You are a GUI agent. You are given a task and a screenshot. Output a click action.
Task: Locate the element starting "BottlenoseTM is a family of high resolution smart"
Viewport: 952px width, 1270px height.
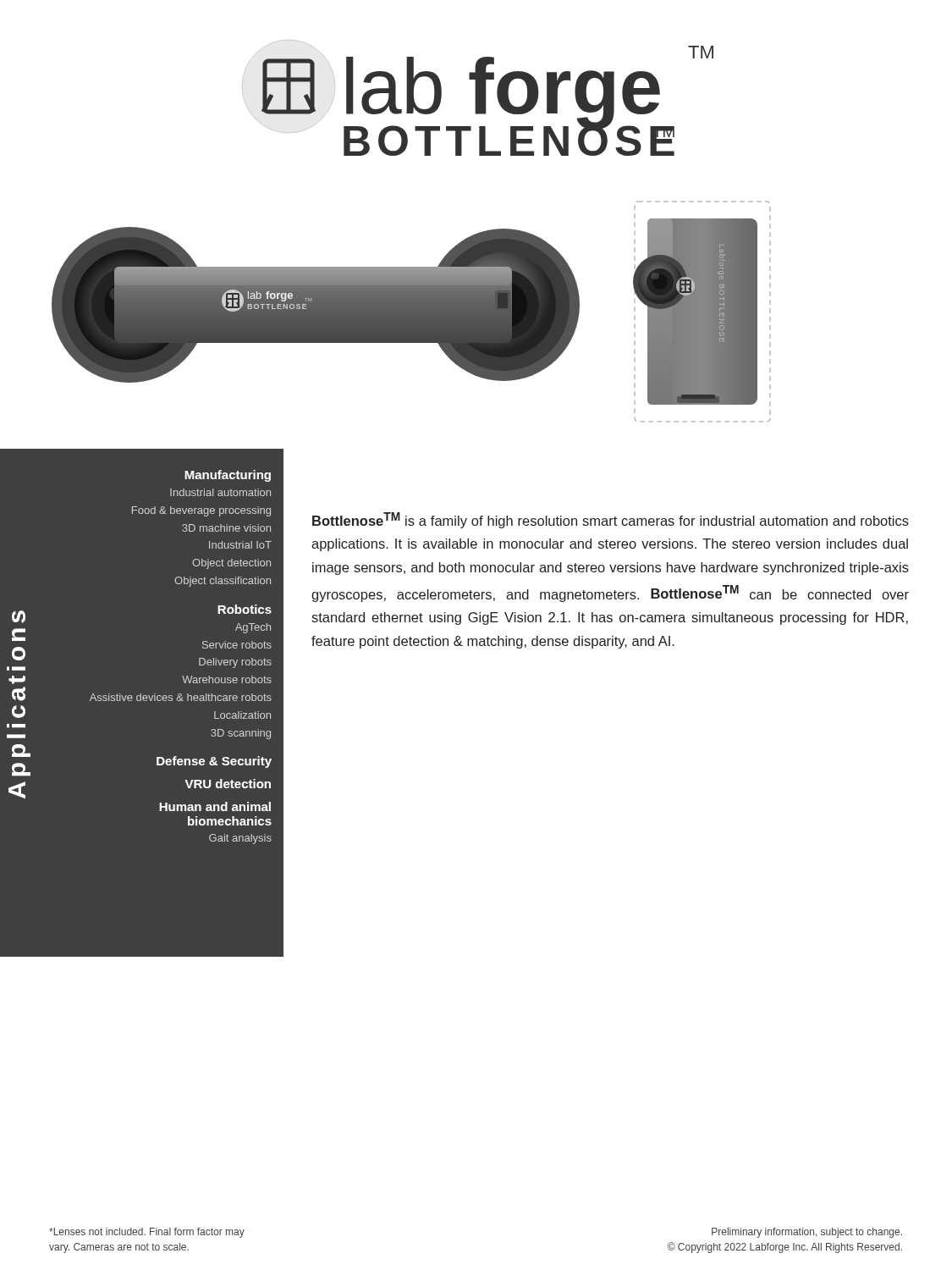pyautogui.click(x=610, y=579)
